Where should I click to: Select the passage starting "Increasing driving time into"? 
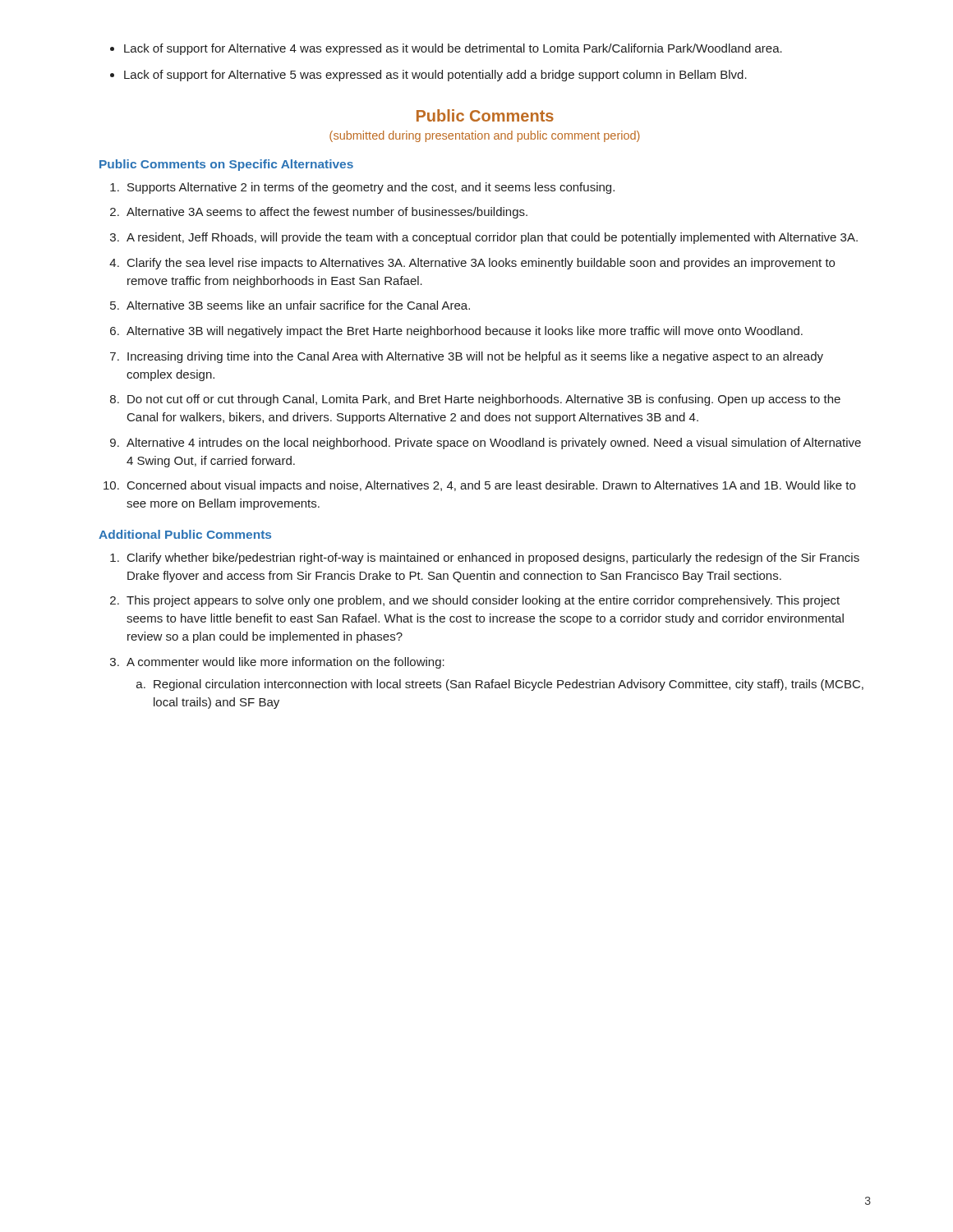pos(485,365)
